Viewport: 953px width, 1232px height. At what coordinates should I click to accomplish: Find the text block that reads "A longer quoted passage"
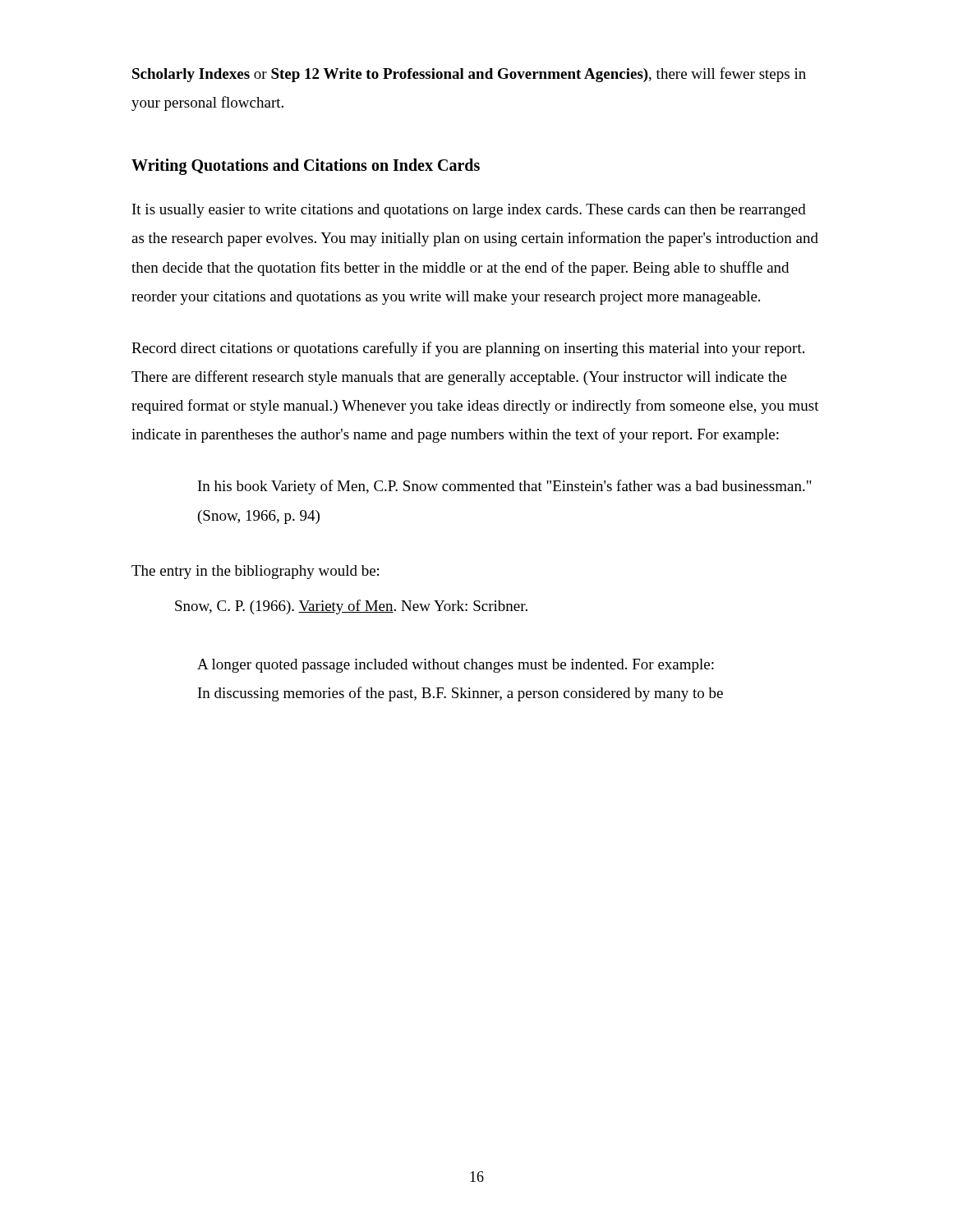coord(460,678)
